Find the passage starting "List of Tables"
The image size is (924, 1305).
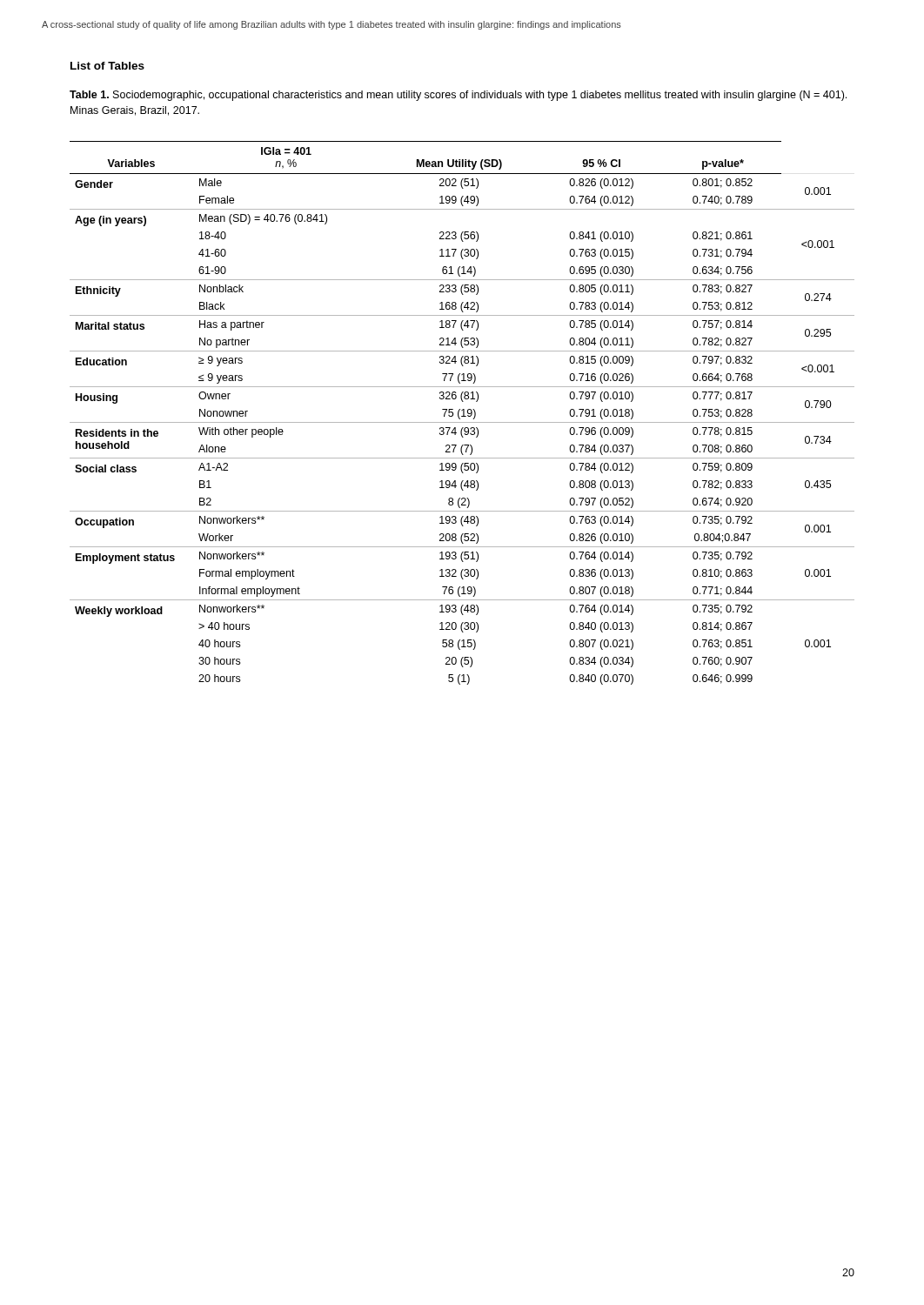(x=107, y=66)
